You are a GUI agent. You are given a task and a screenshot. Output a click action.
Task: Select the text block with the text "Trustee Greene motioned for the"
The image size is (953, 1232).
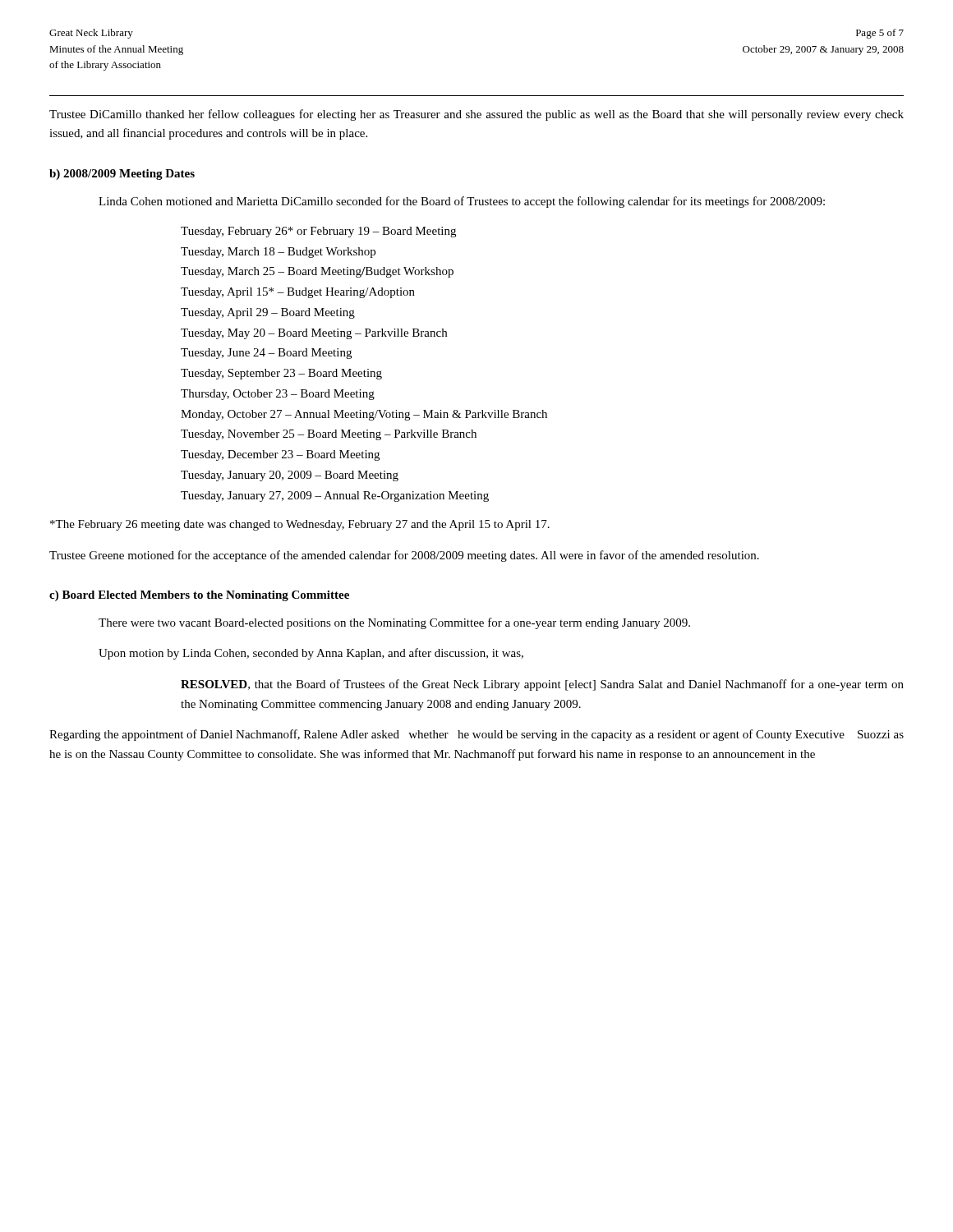pos(404,555)
